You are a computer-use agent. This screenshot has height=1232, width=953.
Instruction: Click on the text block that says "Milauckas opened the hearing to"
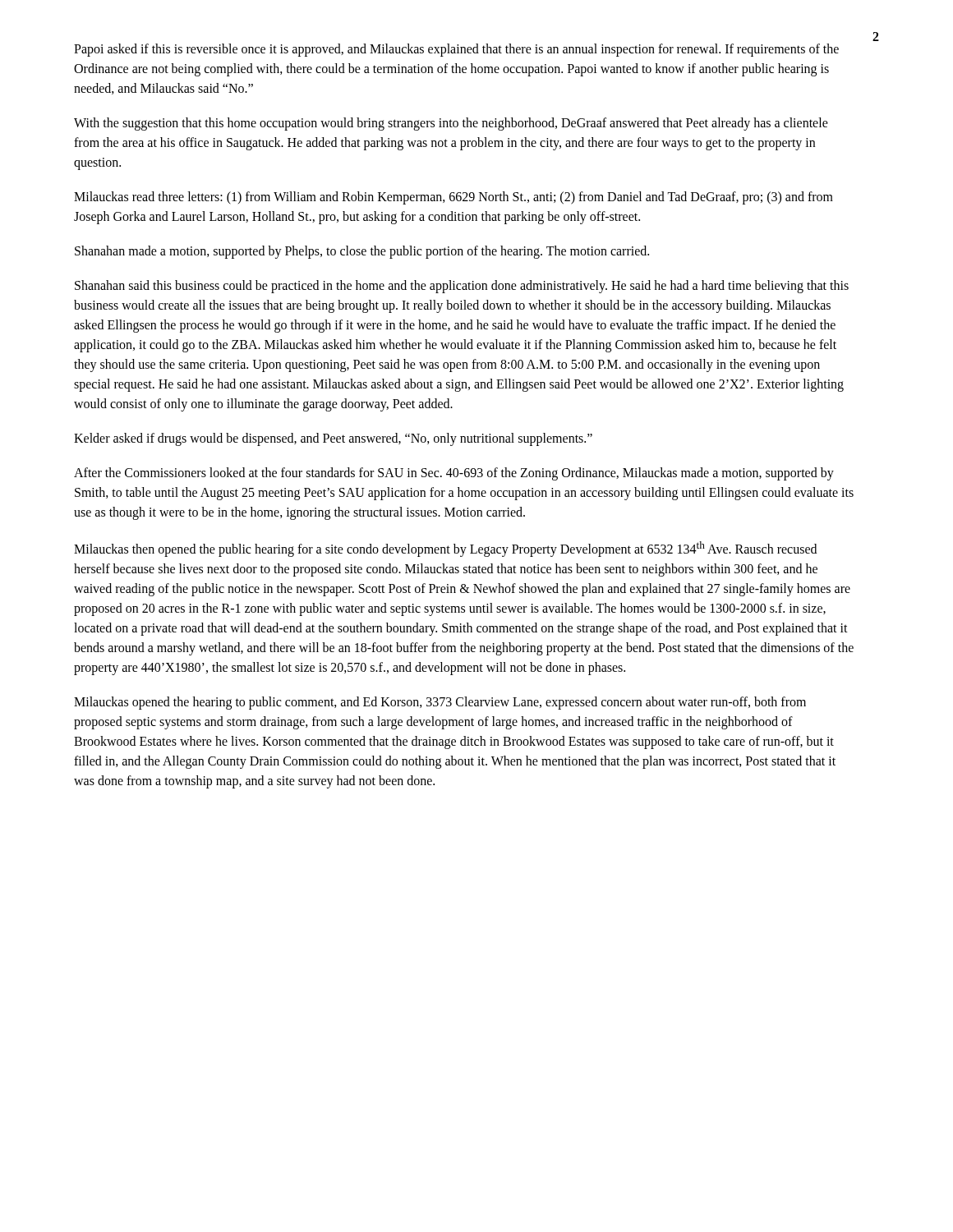tap(455, 742)
